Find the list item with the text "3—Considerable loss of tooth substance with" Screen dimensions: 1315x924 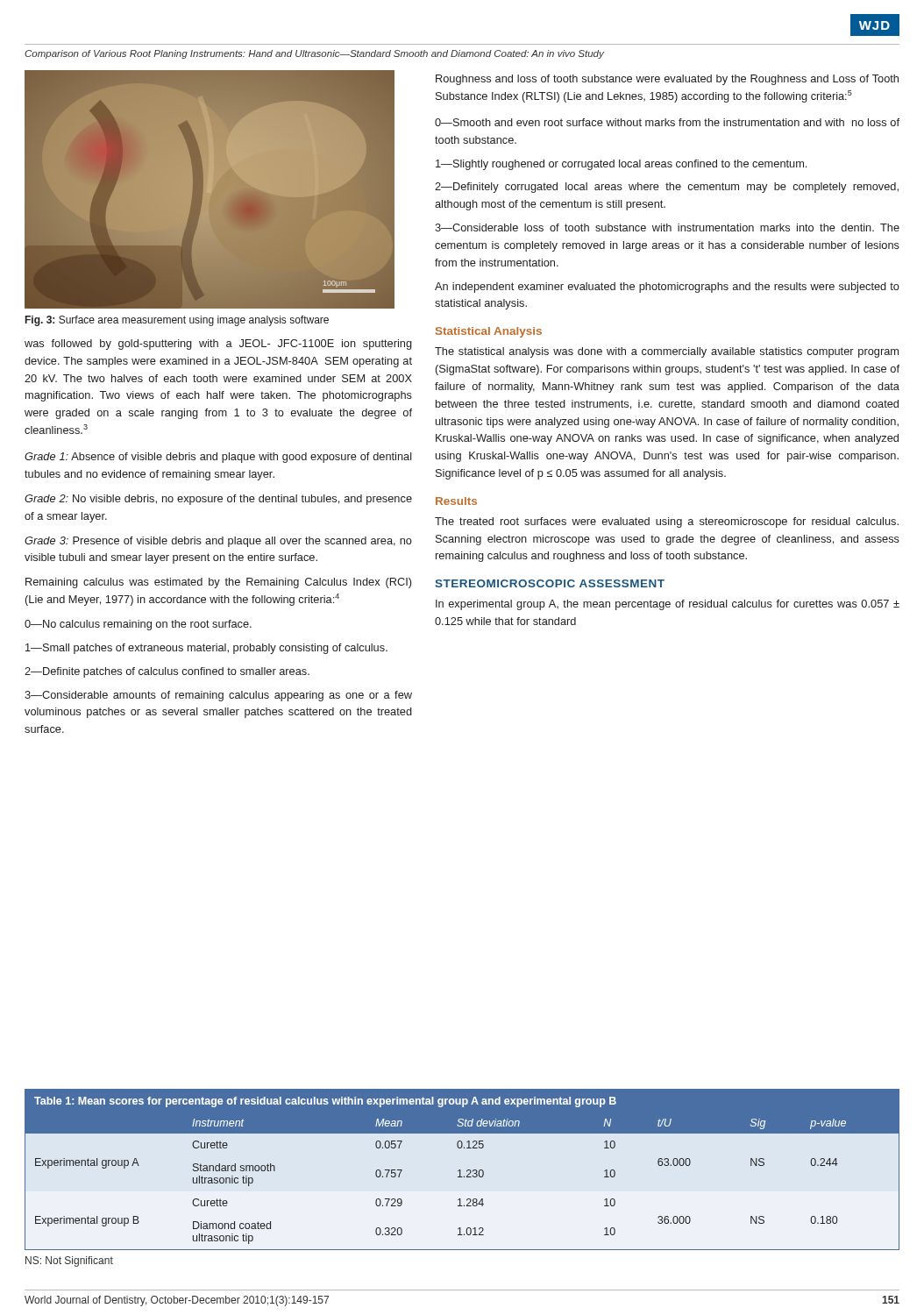point(667,245)
